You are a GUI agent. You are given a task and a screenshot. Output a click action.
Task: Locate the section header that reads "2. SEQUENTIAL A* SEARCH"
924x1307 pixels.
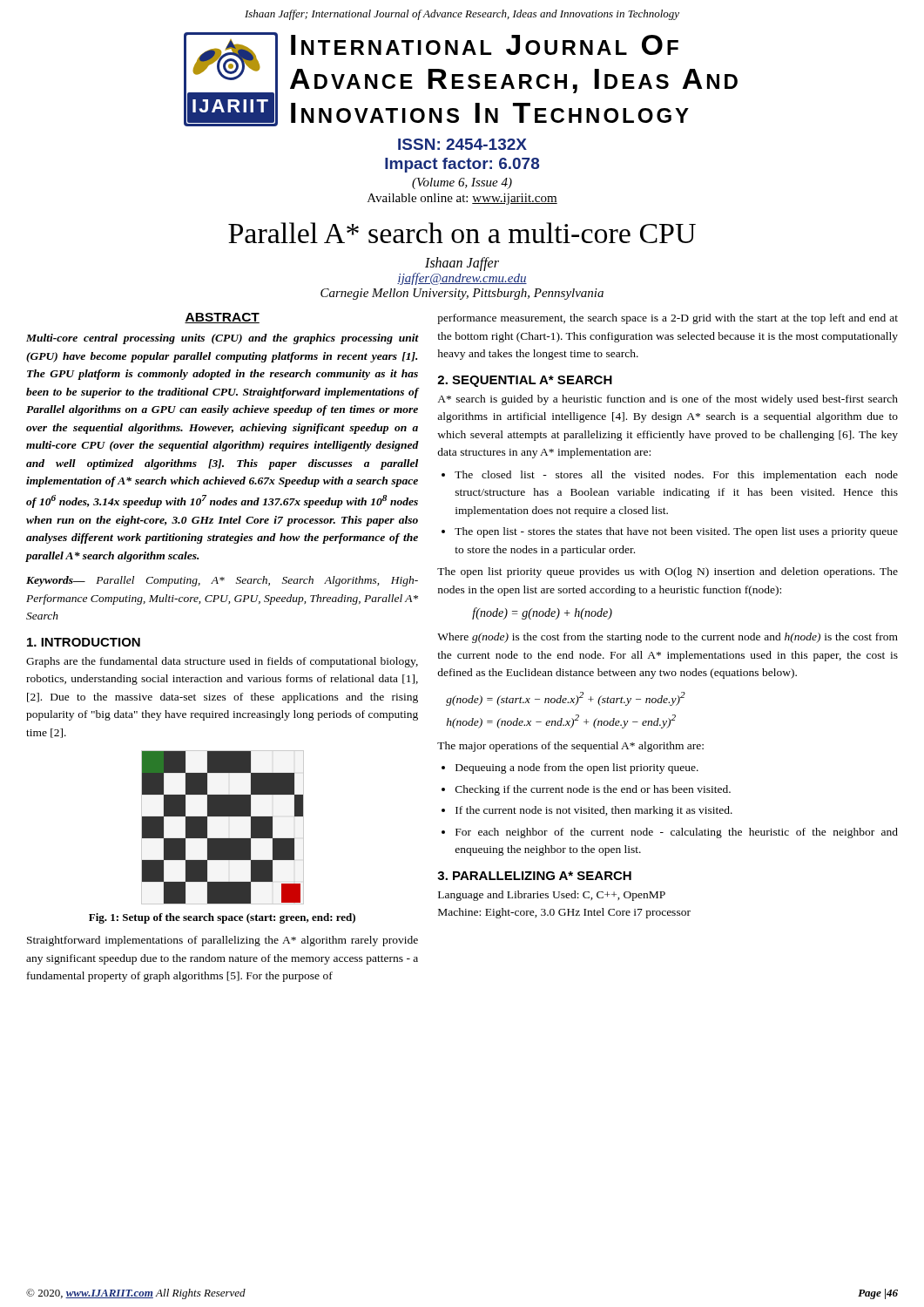pyautogui.click(x=525, y=379)
